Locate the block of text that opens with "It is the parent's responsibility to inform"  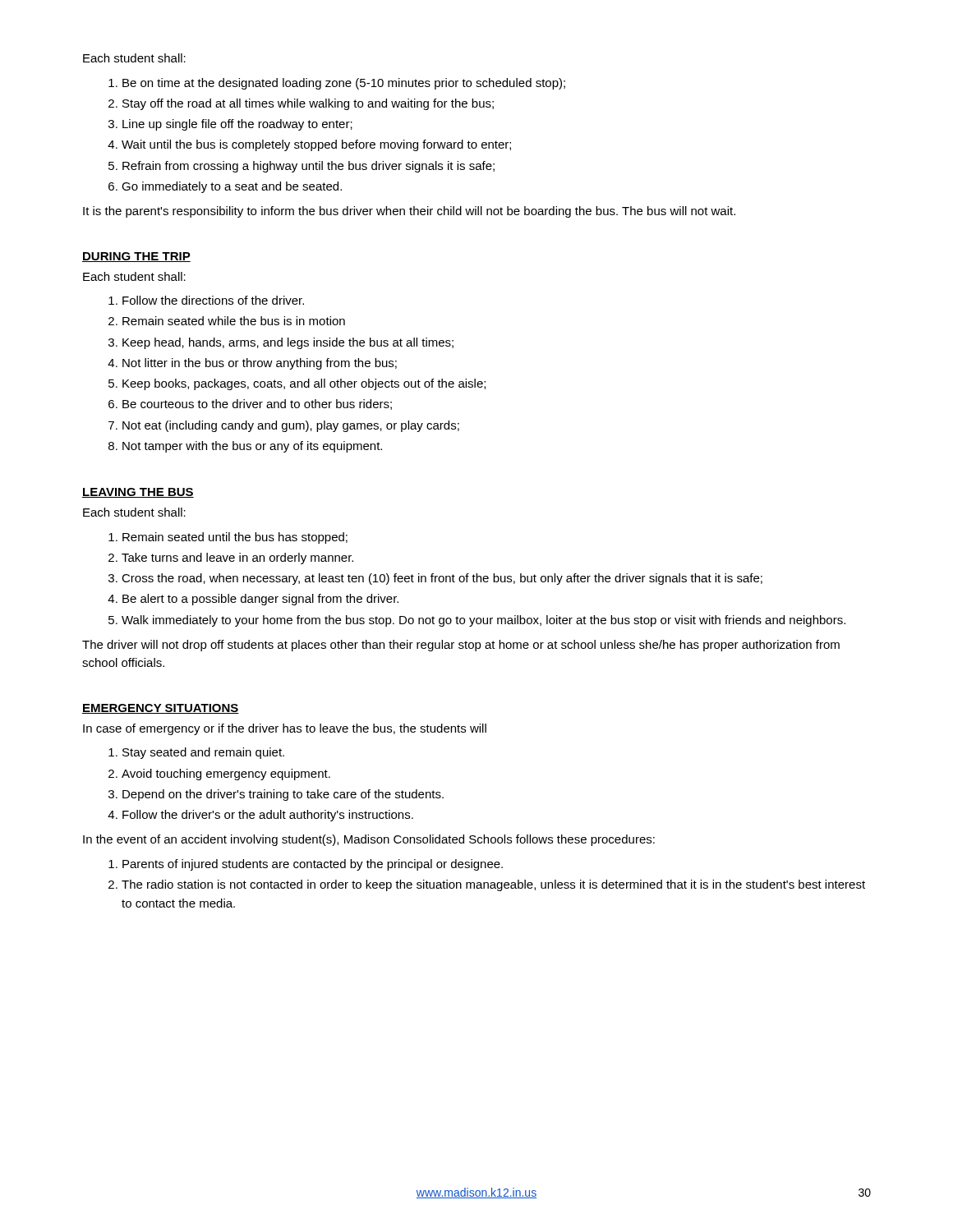[409, 211]
